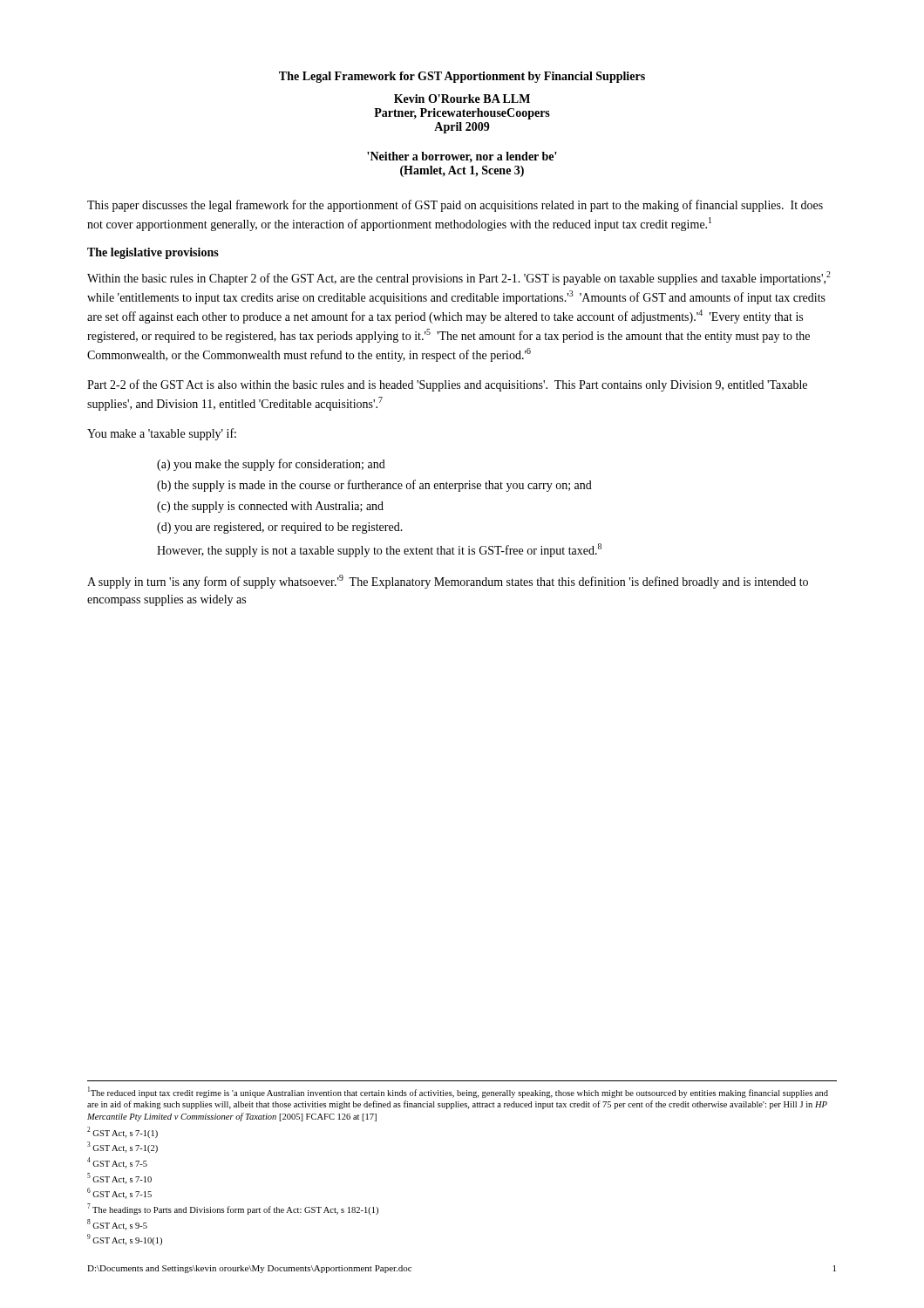Point to the passage starting "Kevin O'Rourke BA LLMPartner, PricewaterhouseCoopersApril"
This screenshot has width=924, height=1308.
click(x=462, y=113)
